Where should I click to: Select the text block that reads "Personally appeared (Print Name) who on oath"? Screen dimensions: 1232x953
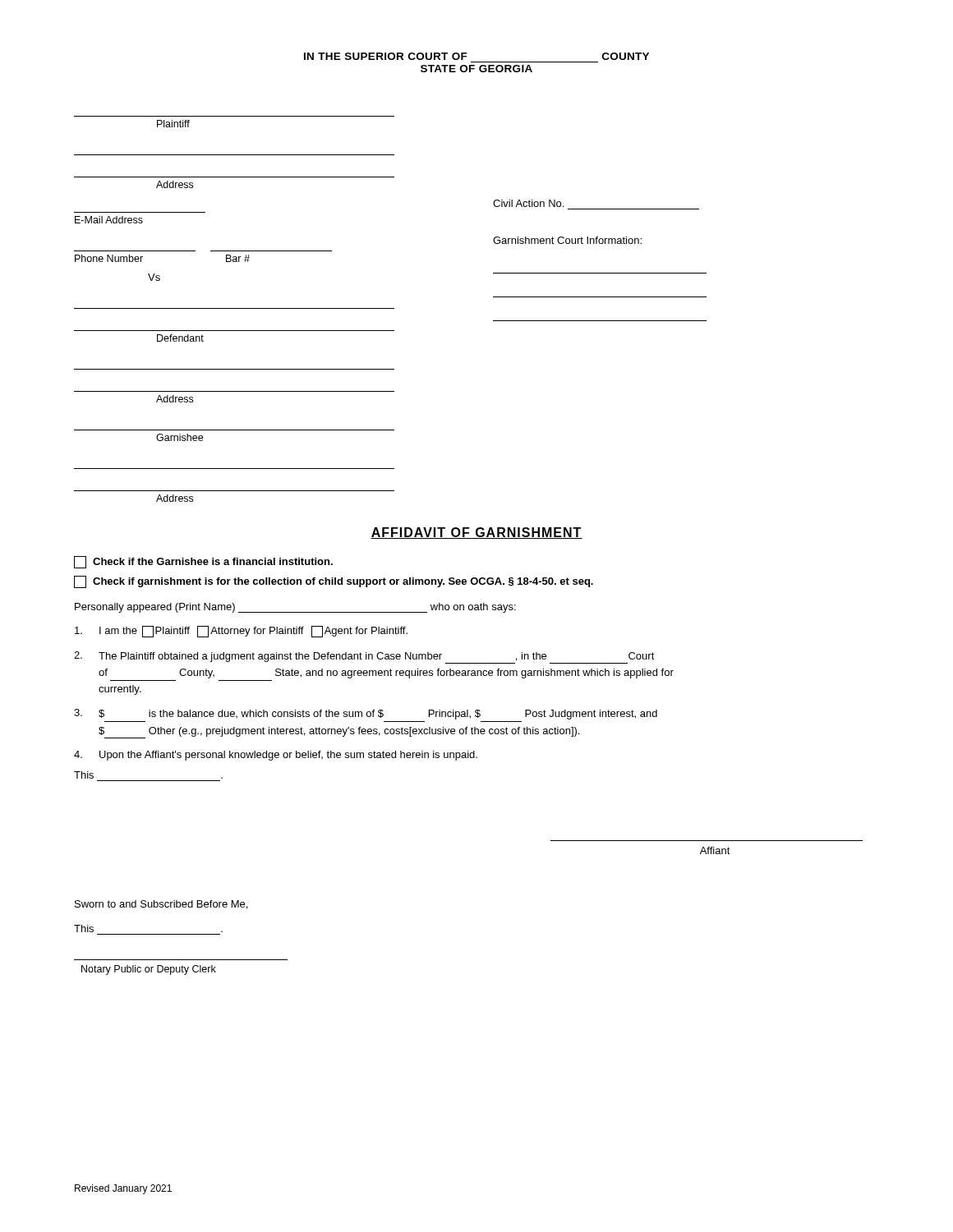[295, 606]
